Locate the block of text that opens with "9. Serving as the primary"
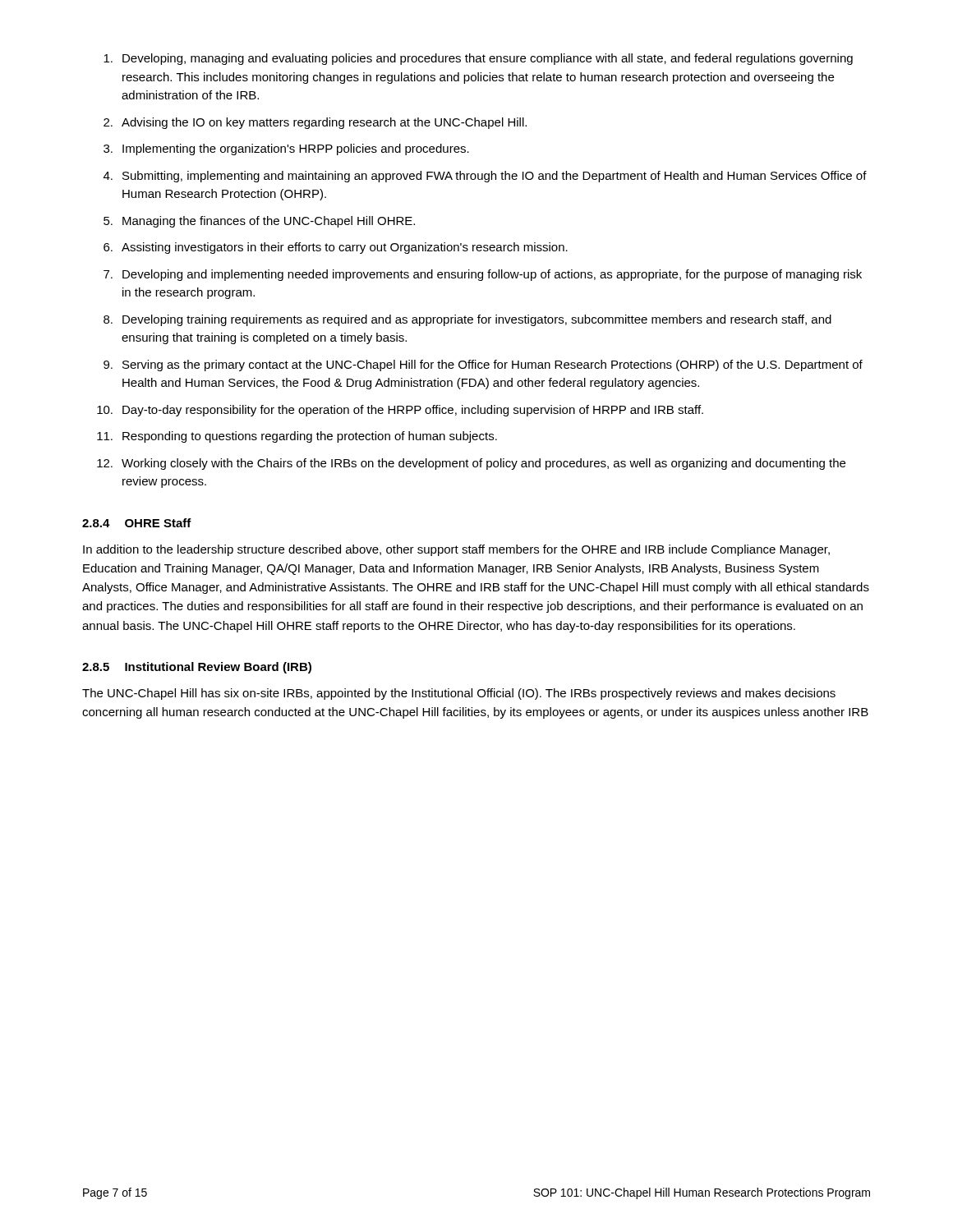This screenshot has height=1232, width=953. click(x=476, y=374)
